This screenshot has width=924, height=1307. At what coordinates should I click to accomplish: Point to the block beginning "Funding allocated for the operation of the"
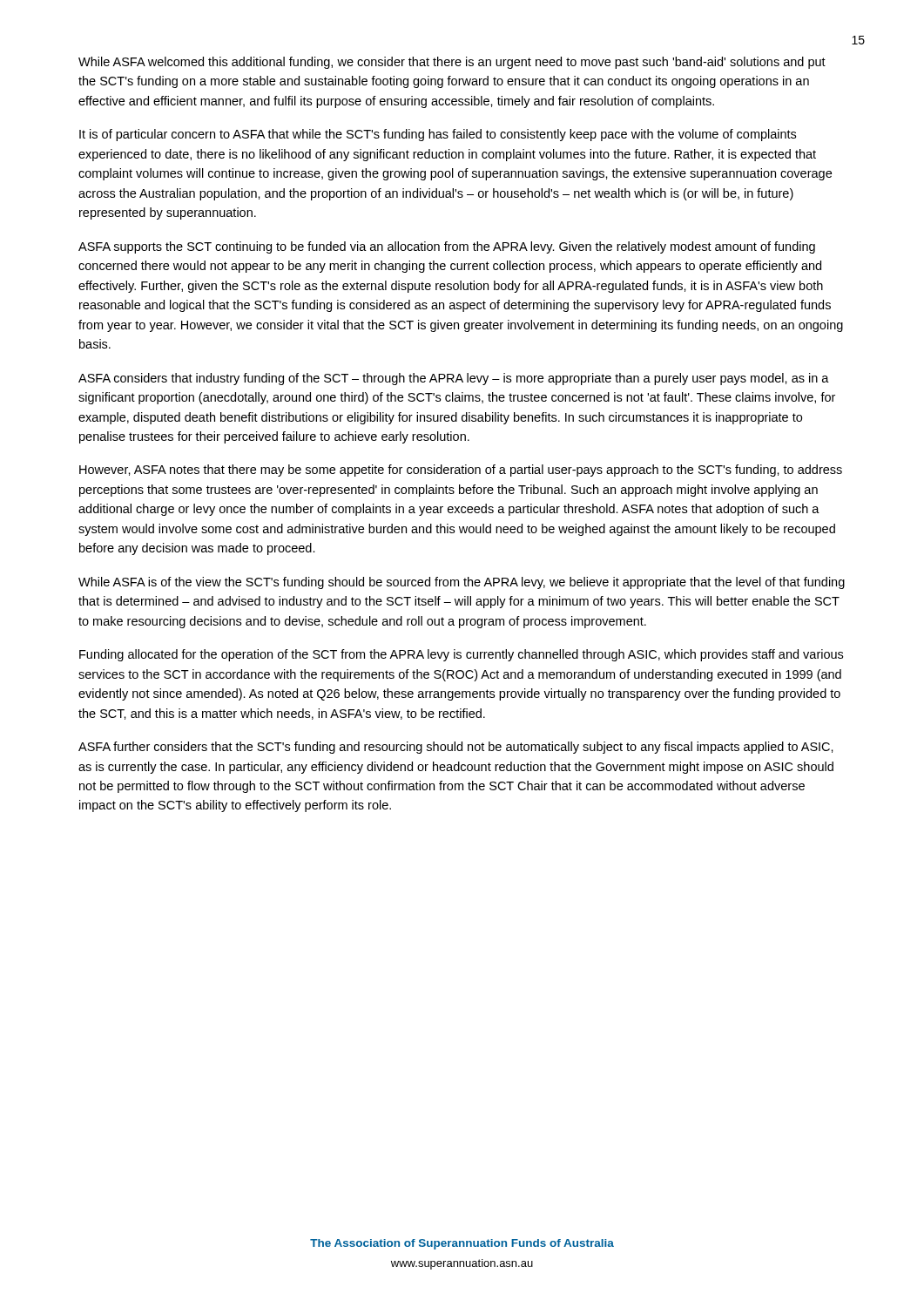click(462, 684)
